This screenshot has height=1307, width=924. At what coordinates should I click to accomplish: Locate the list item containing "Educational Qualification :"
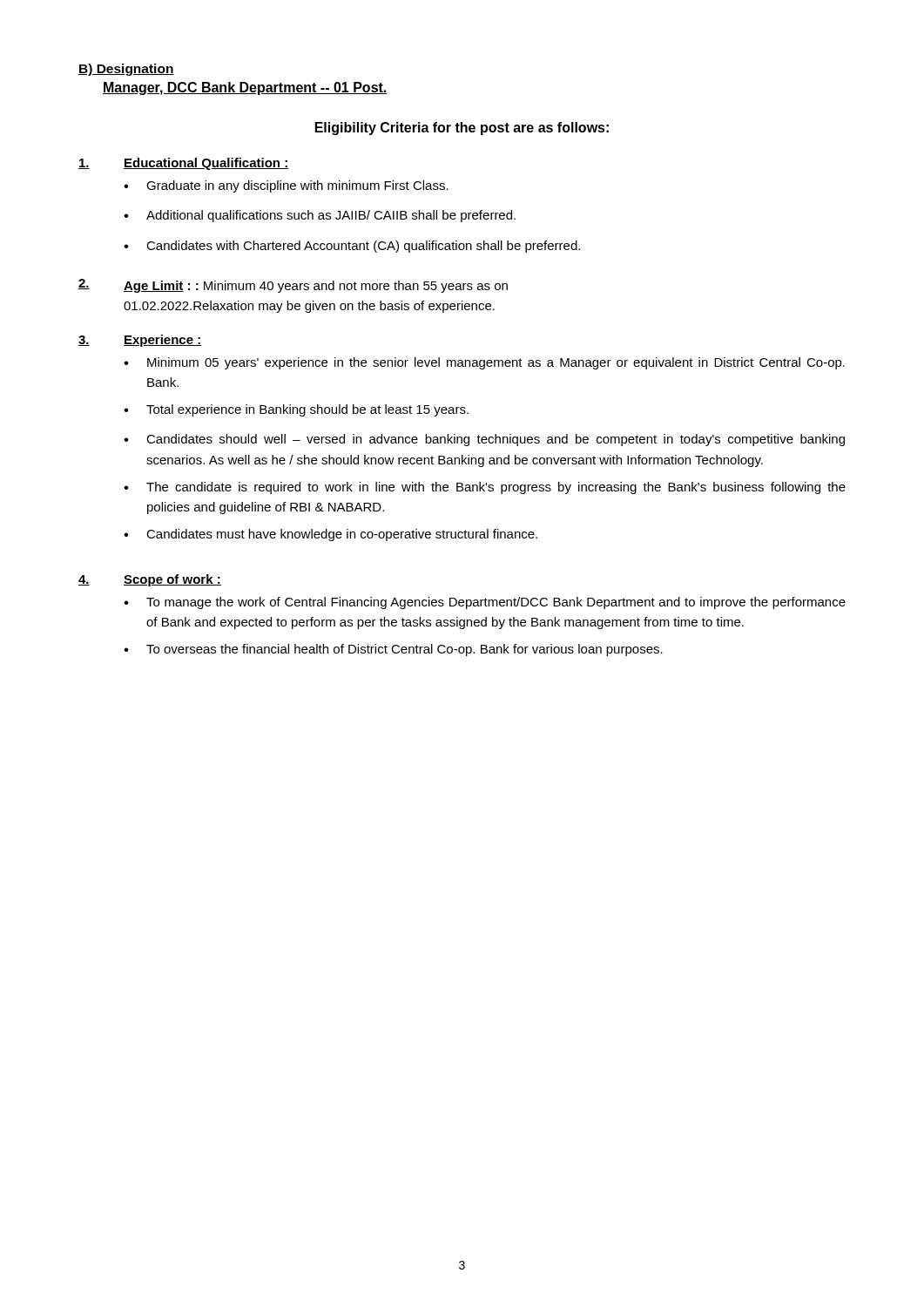click(183, 163)
